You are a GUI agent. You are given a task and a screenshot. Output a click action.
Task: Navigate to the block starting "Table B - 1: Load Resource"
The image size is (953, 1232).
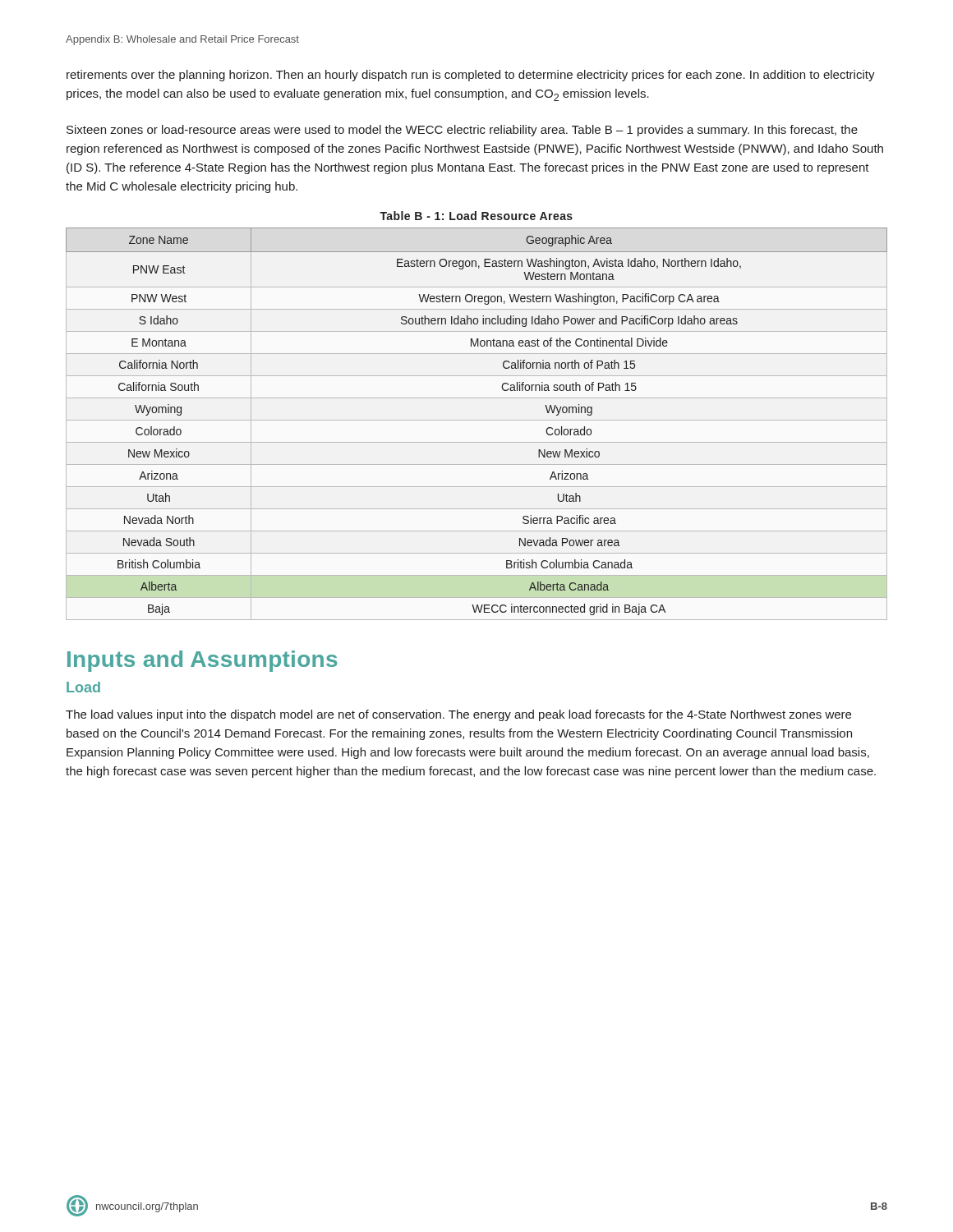(476, 216)
